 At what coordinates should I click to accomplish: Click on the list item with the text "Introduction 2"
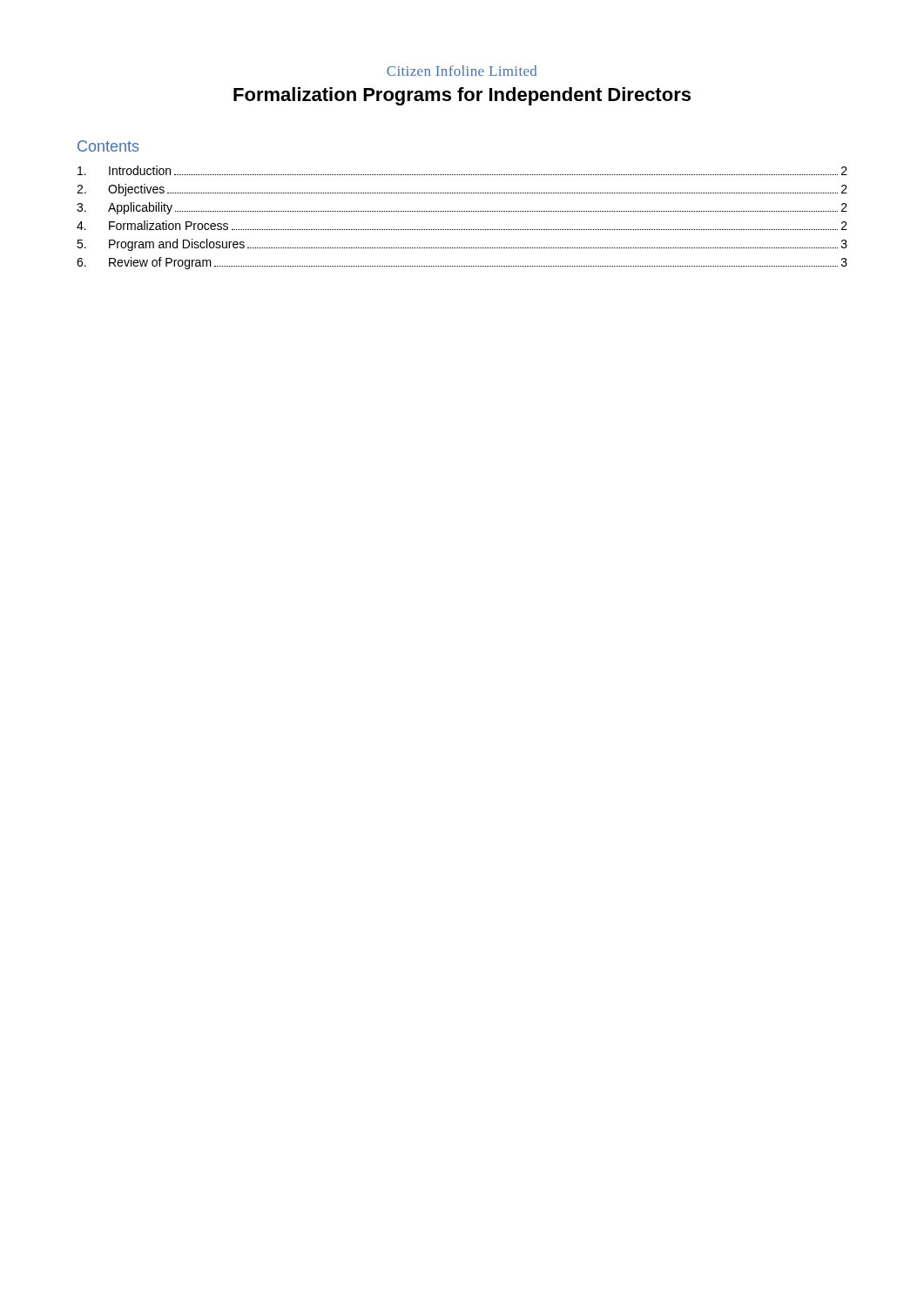[x=462, y=170]
